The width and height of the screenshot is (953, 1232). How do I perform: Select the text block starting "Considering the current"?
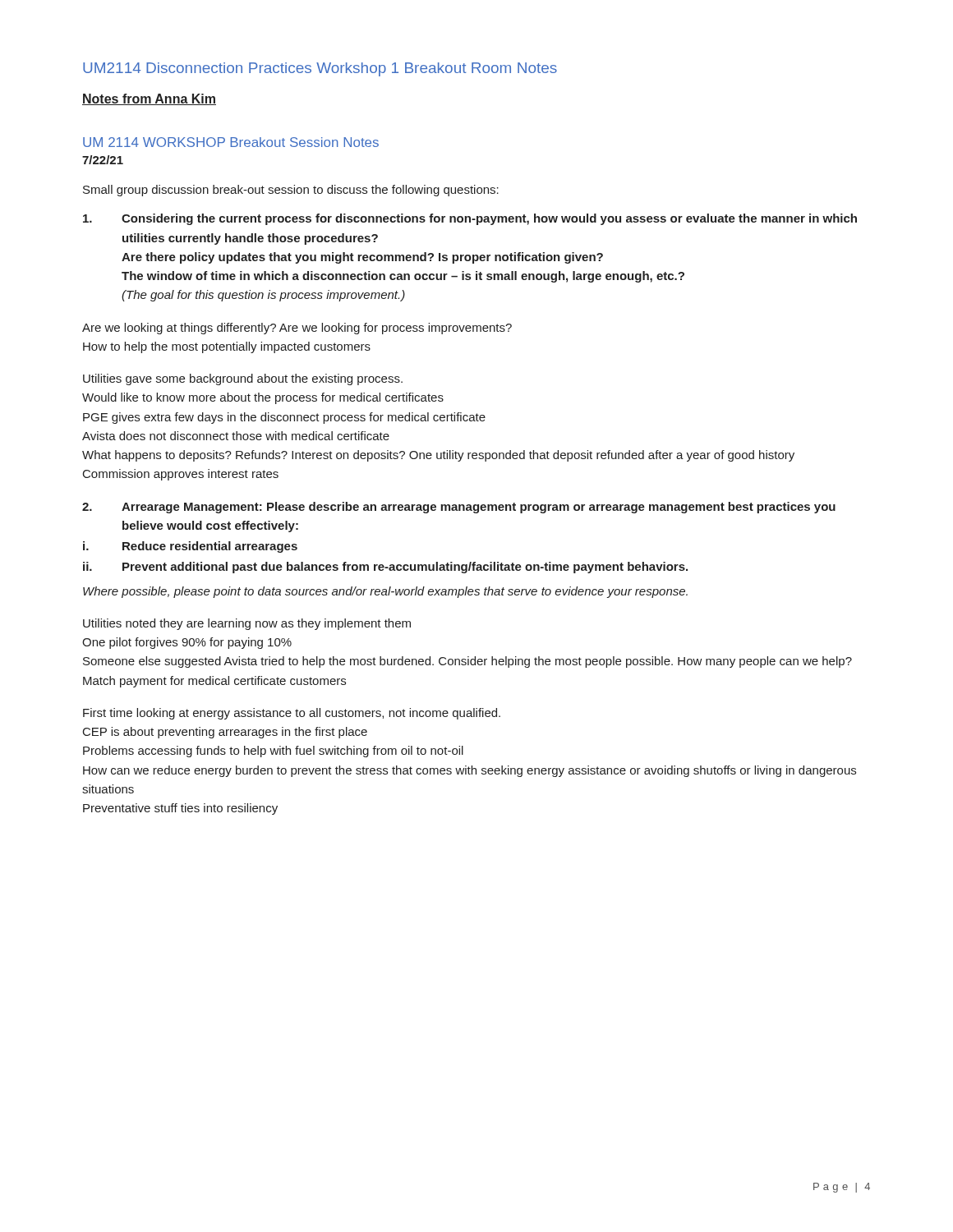click(476, 257)
